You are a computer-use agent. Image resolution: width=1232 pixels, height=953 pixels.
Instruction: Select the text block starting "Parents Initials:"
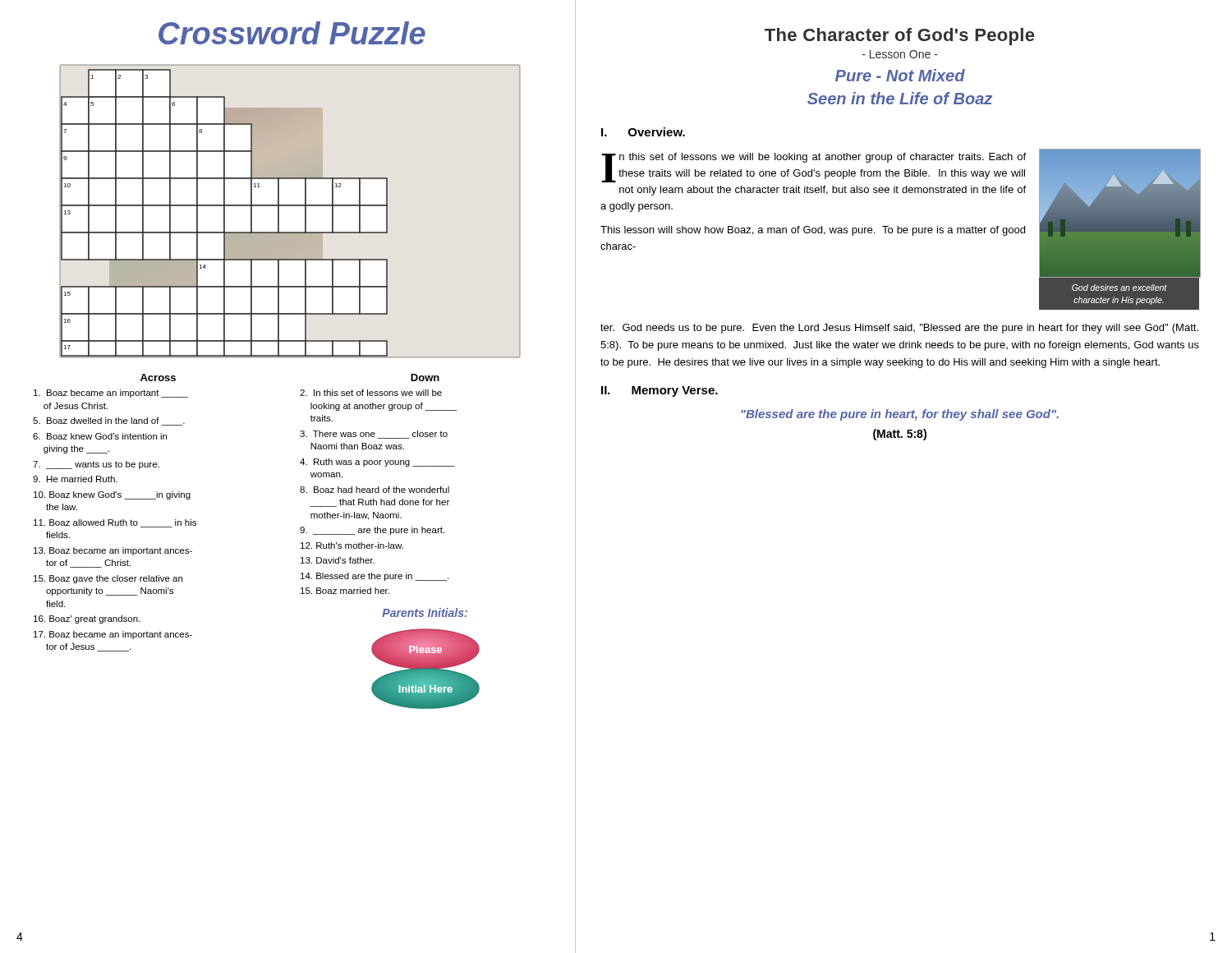tap(425, 613)
